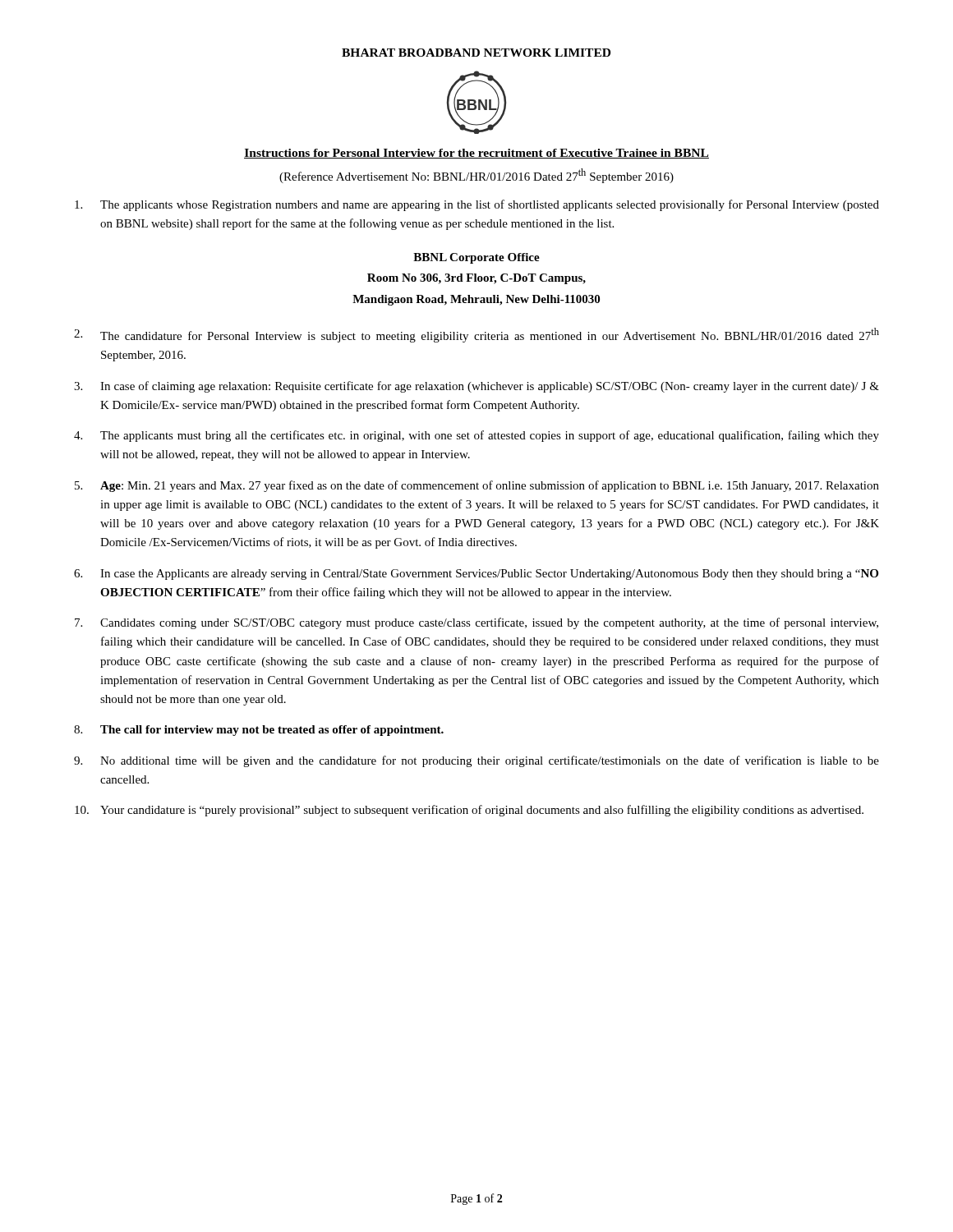
Task: Select the block starting "7. Candidates coming"
Action: 476,661
